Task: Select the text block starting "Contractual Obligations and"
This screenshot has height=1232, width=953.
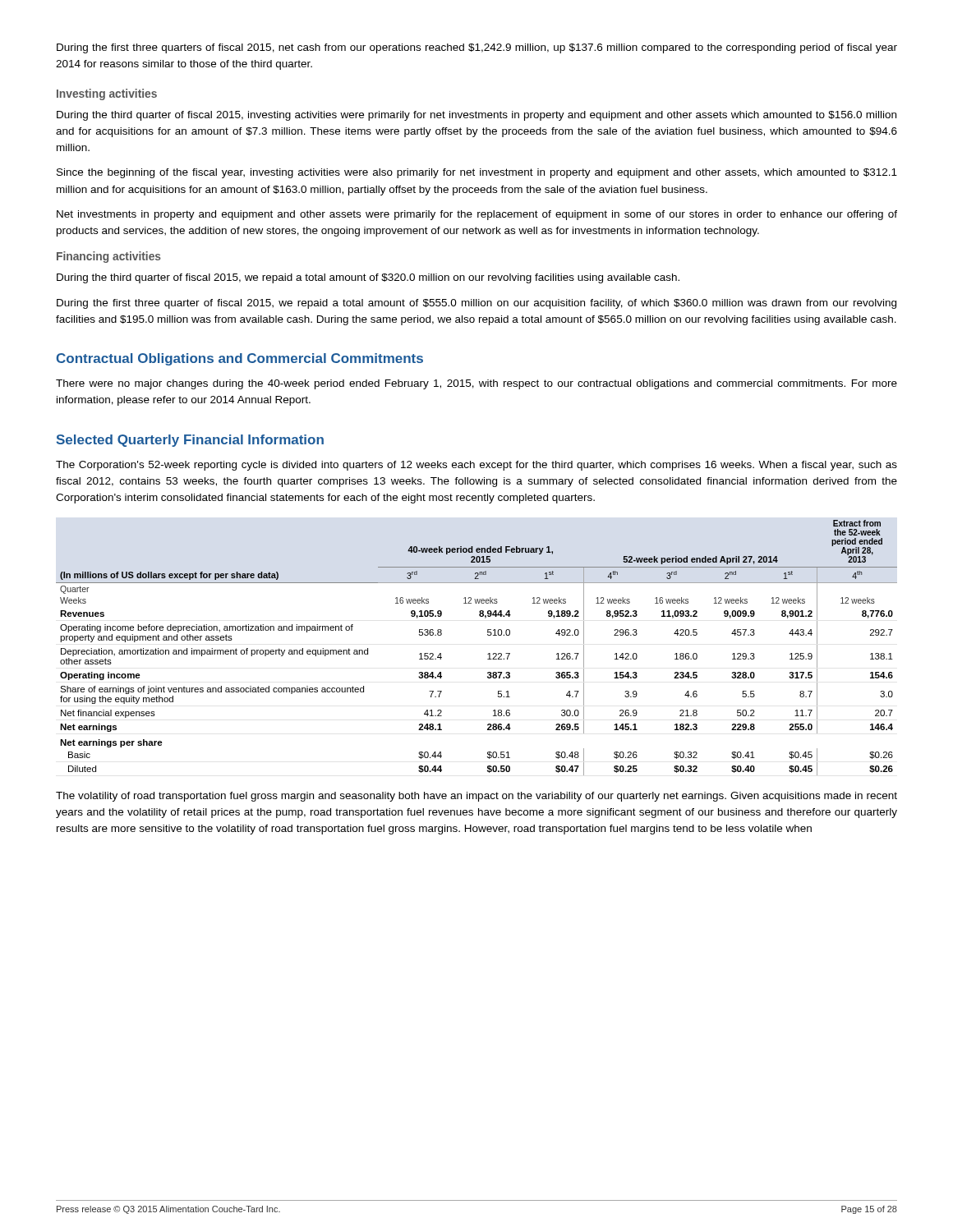Action: click(x=240, y=359)
